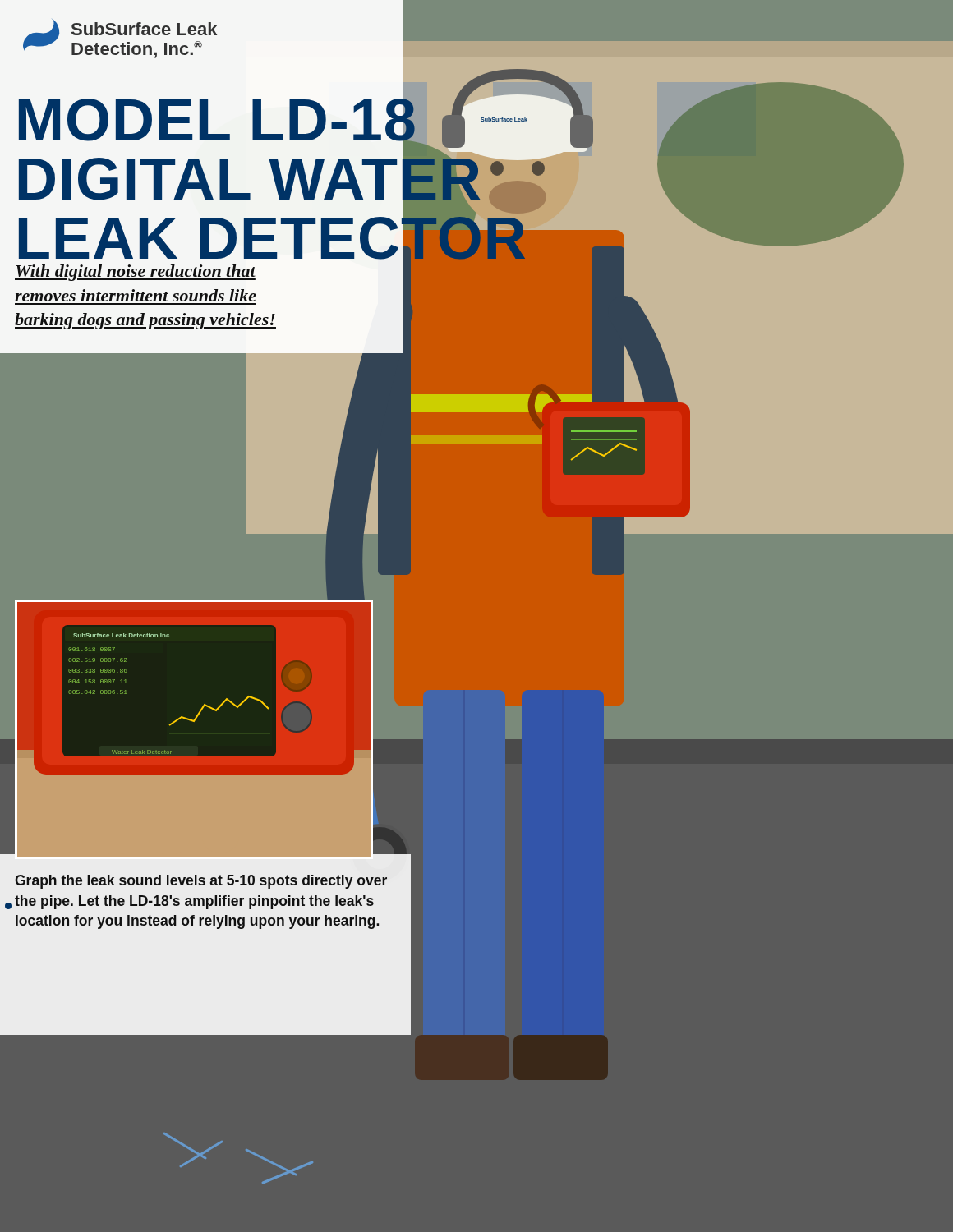This screenshot has width=953, height=1232.
Task: Find the logo
Action: click(116, 39)
